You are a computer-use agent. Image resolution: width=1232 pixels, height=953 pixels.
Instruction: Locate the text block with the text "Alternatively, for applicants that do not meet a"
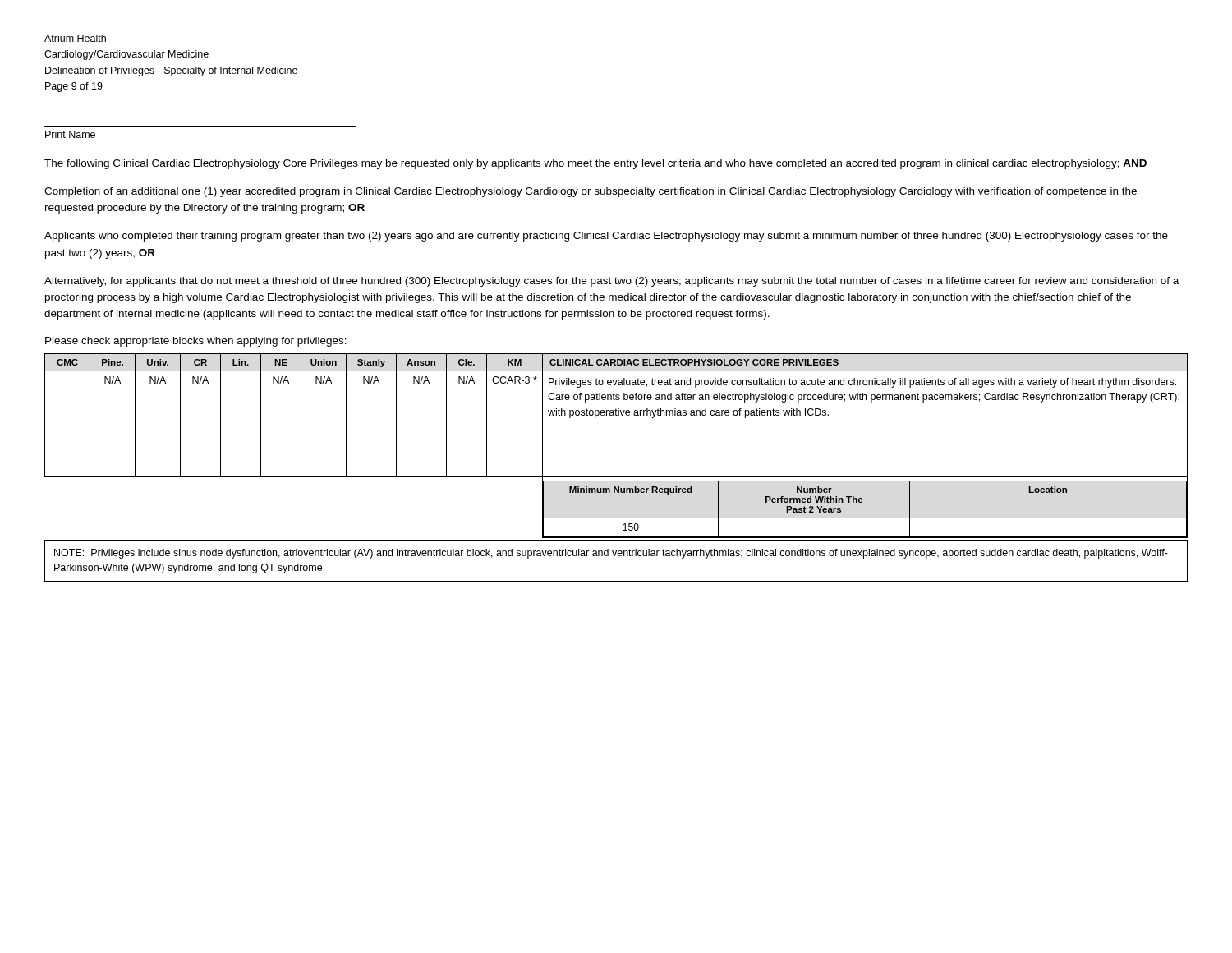[x=612, y=297]
